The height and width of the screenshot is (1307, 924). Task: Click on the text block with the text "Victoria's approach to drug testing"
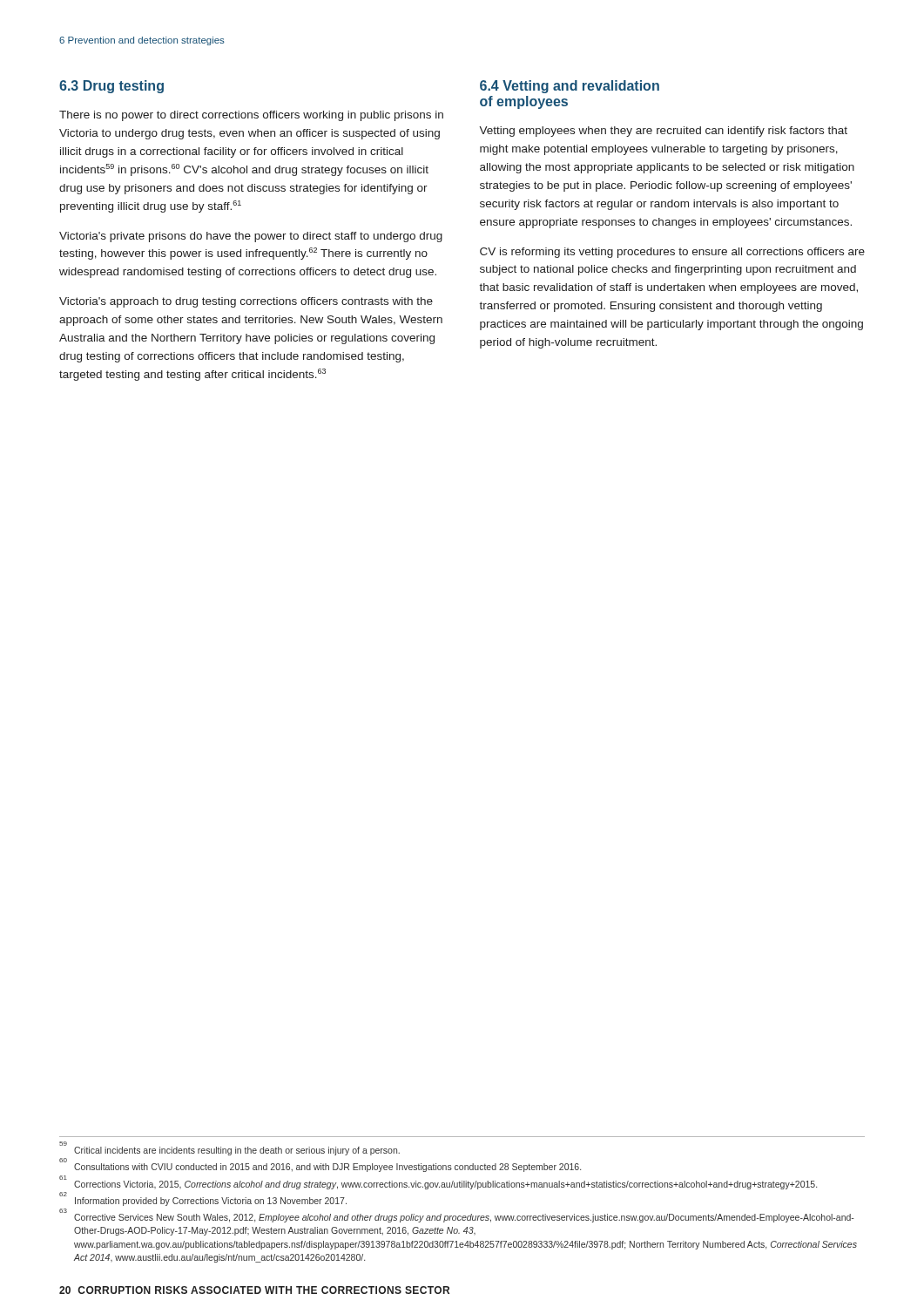coord(252,339)
